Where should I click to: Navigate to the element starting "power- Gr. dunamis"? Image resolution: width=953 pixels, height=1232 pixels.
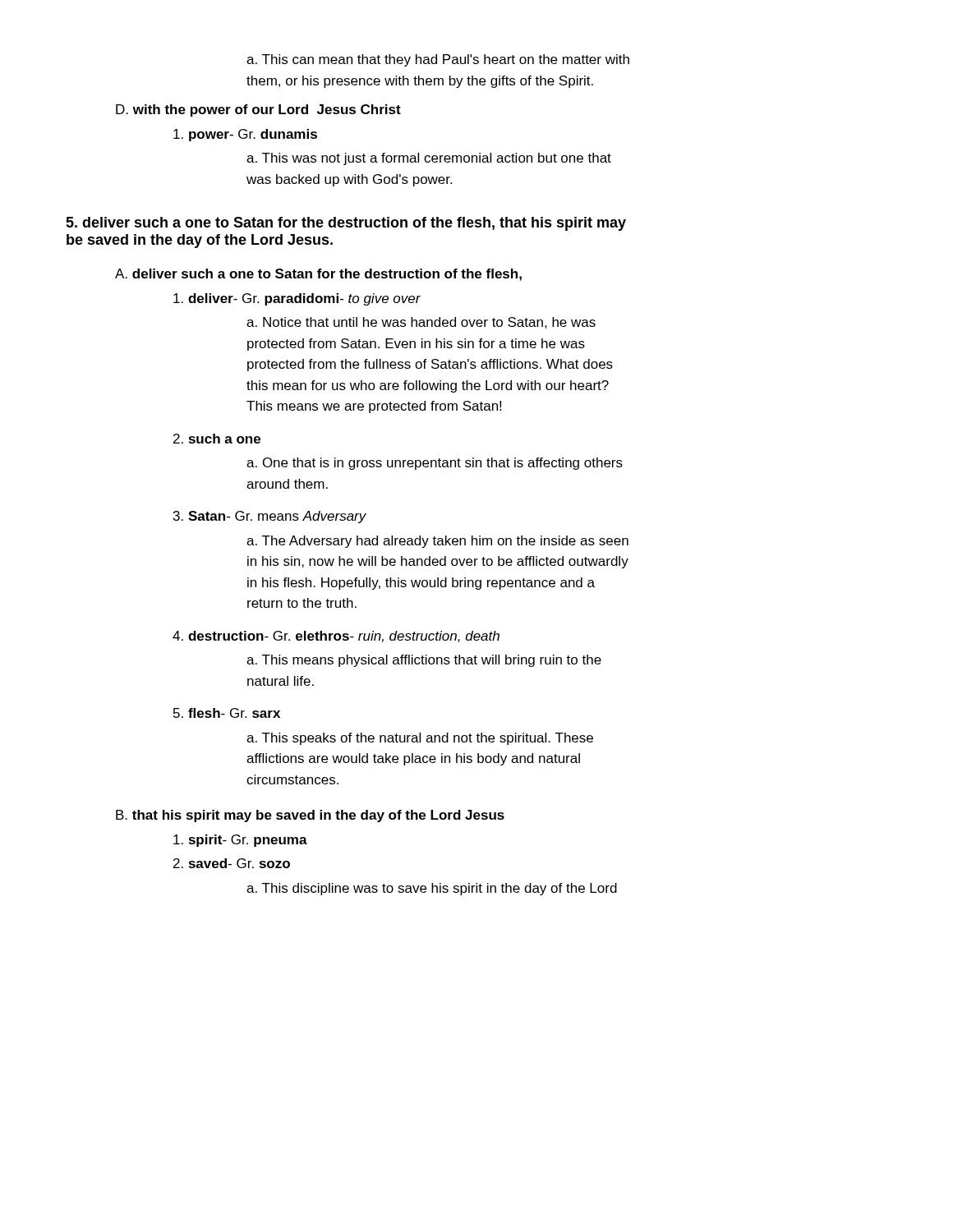[x=245, y=134]
